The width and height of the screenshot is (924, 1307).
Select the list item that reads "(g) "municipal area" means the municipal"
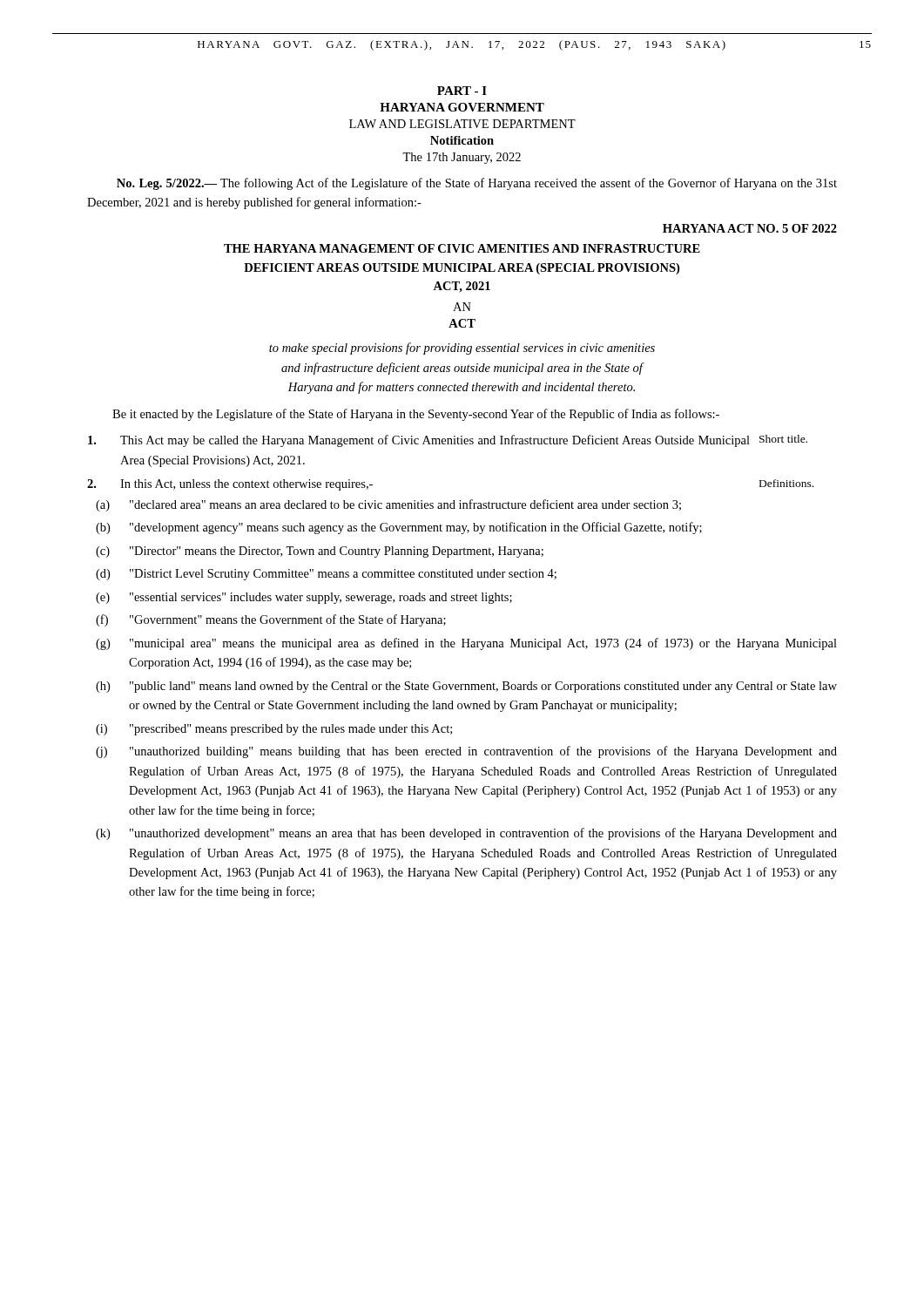click(462, 653)
